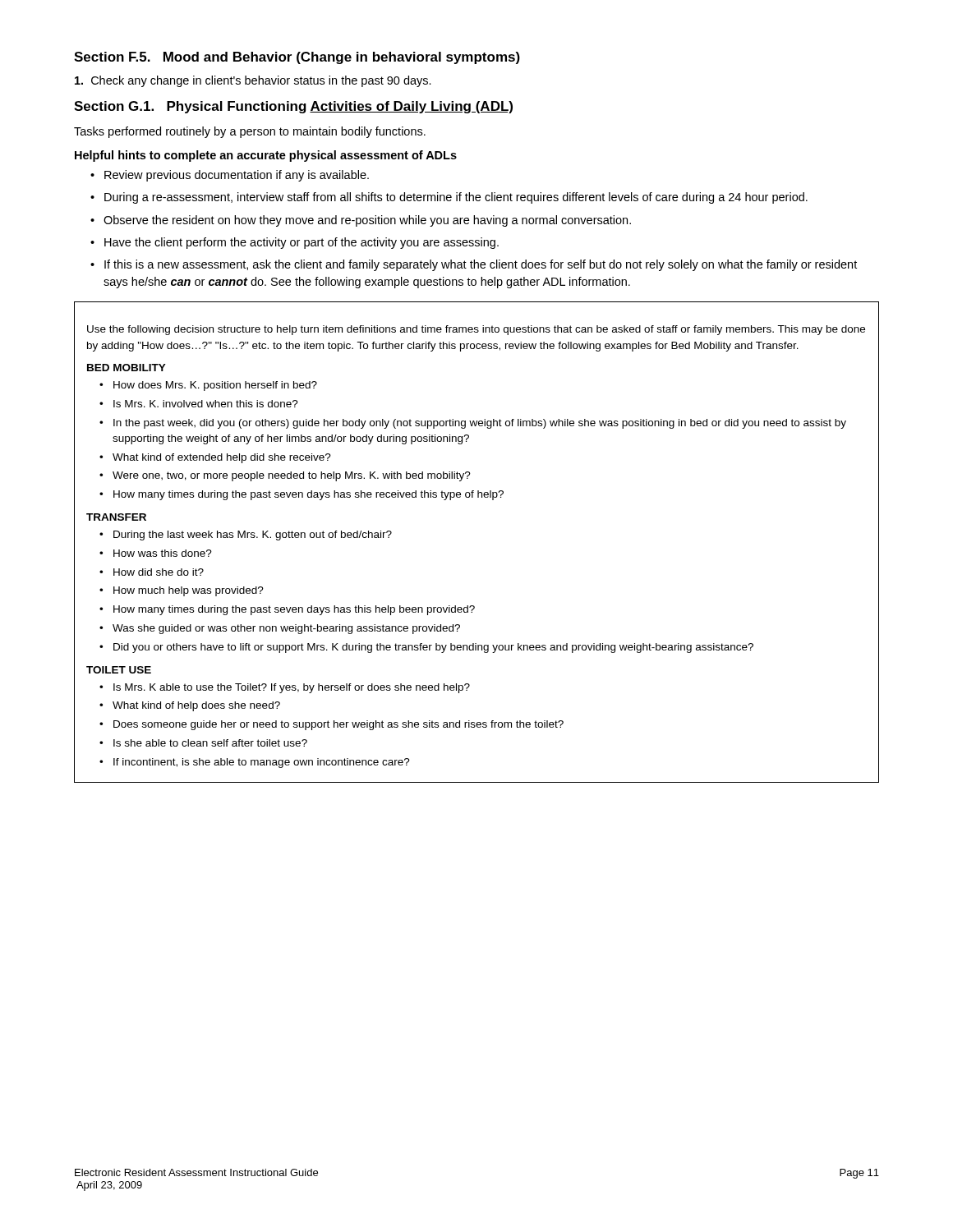
Task: Navigate to the region starting "Did you or others"
Action: (433, 647)
